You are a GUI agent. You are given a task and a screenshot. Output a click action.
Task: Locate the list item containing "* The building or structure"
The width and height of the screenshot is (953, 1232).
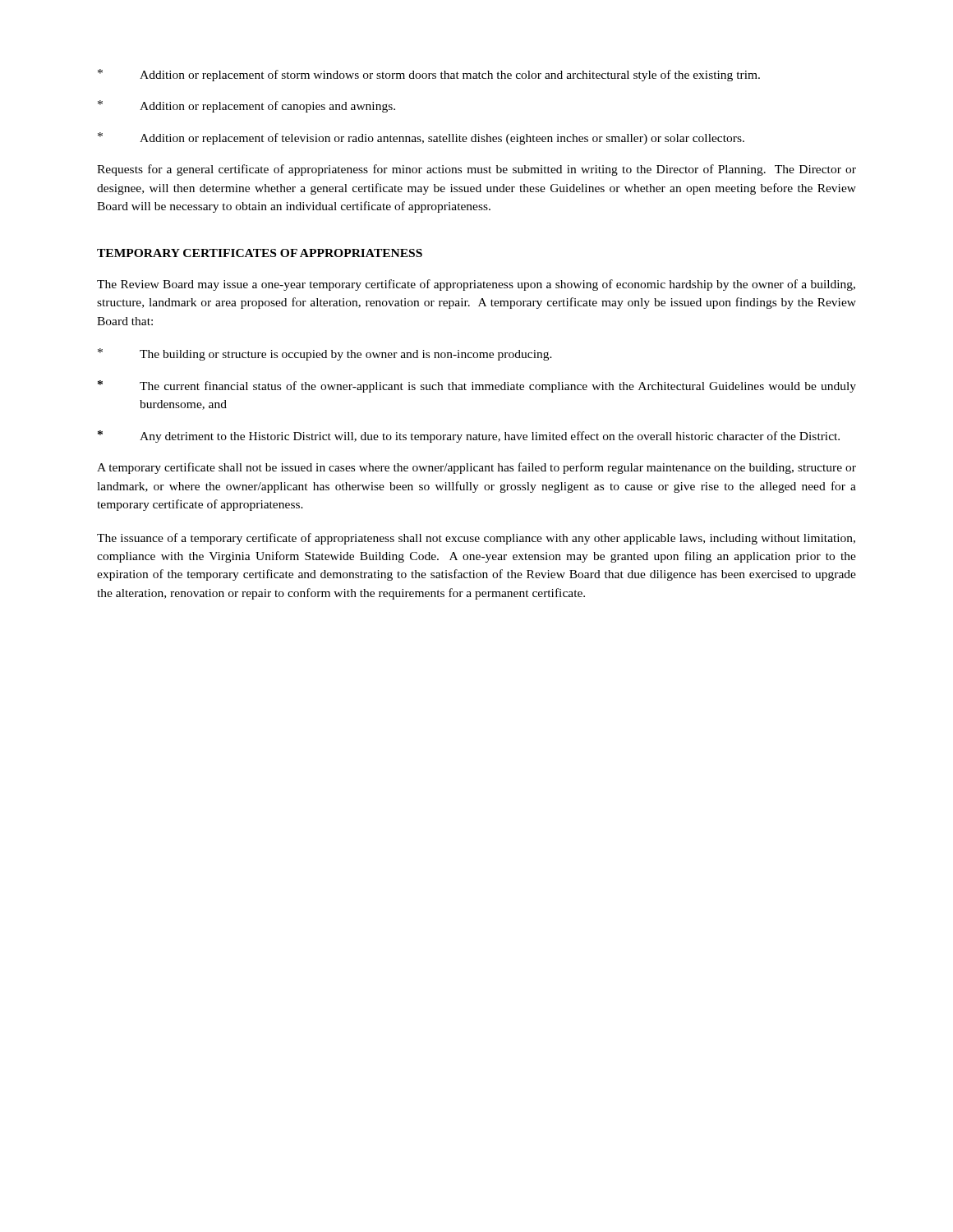(x=476, y=354)
